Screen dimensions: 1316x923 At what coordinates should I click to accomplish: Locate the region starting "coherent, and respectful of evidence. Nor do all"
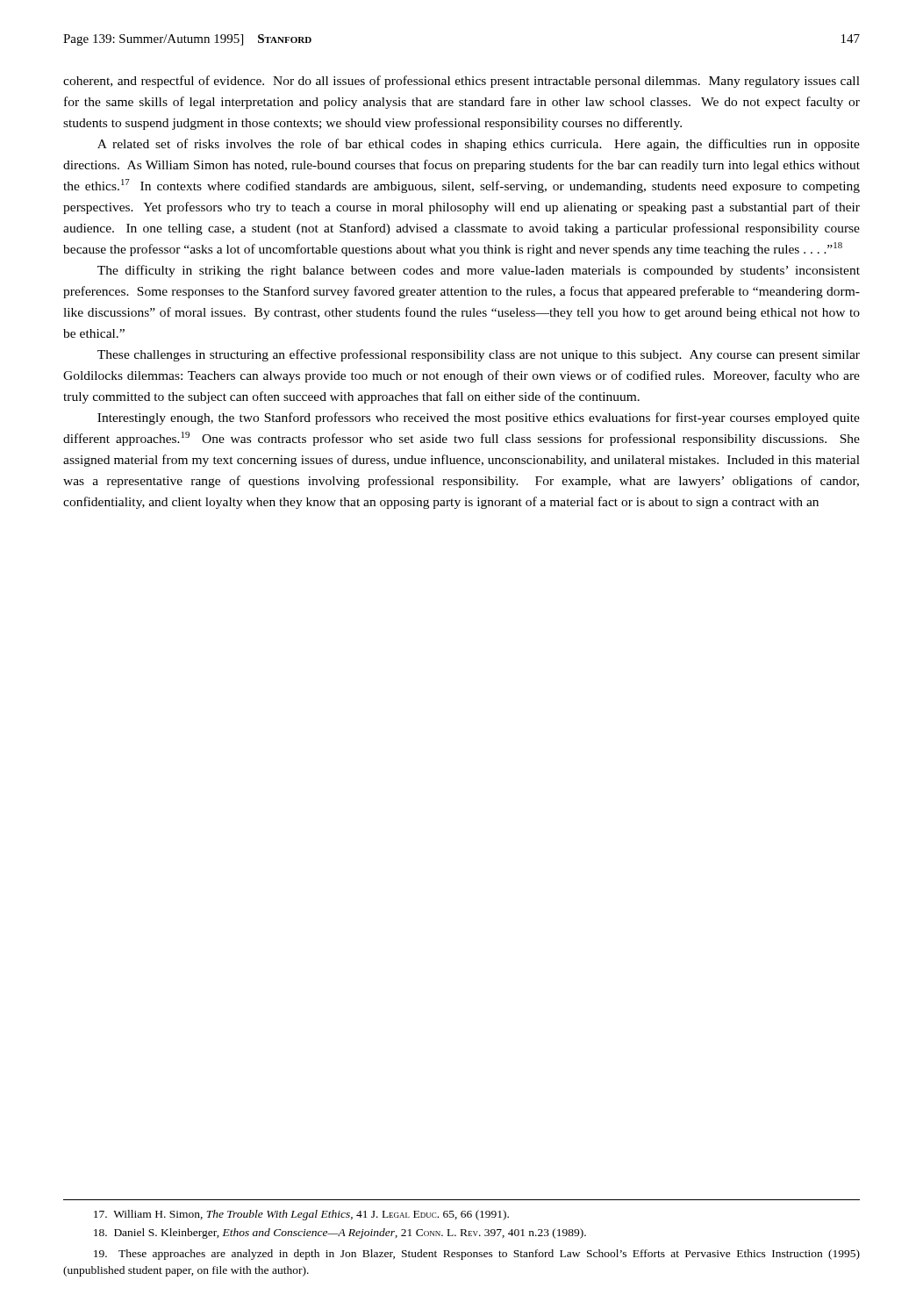[x=462, y=291]
